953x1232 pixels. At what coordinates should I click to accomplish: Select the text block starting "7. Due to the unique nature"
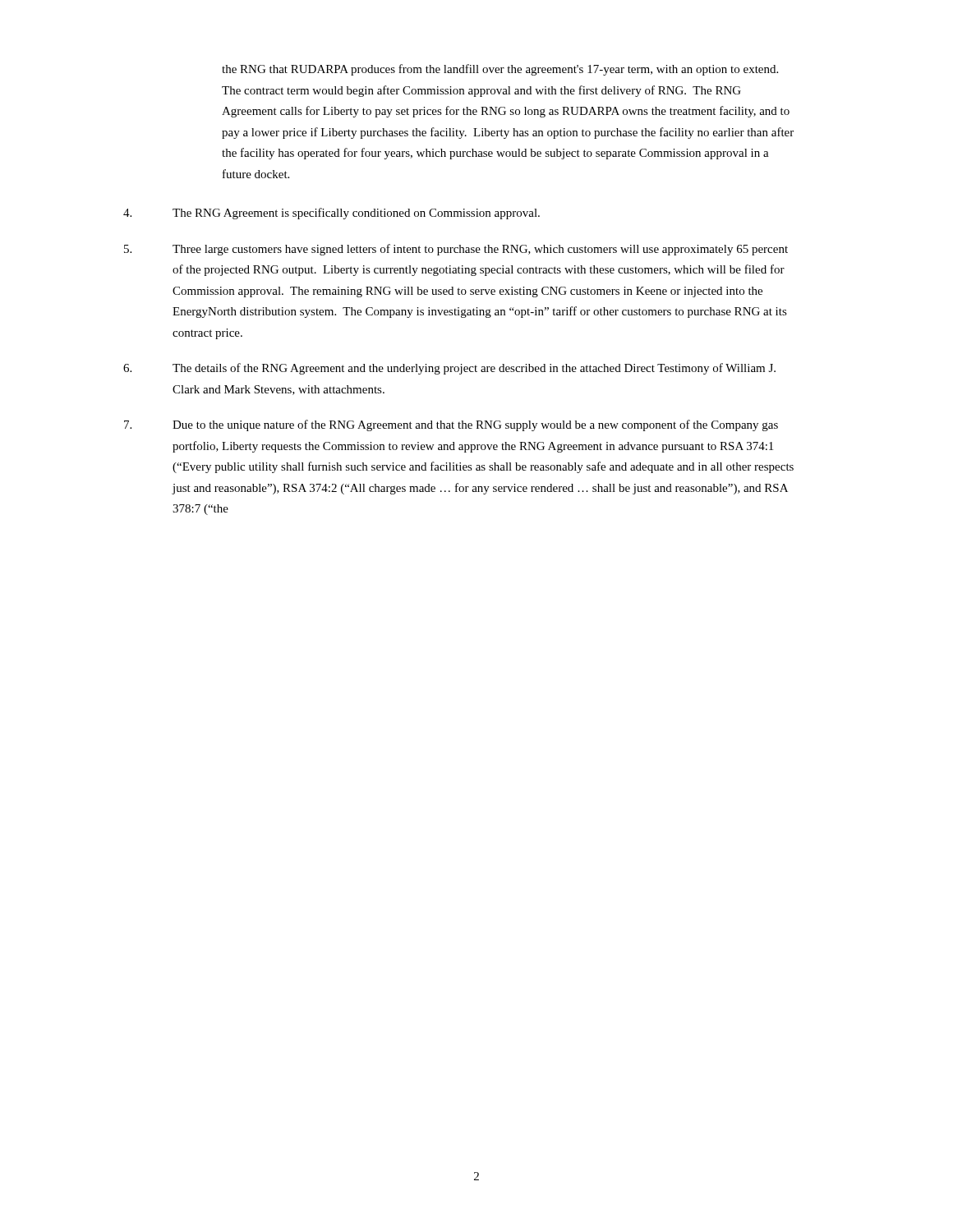click(x=460, y=467)
